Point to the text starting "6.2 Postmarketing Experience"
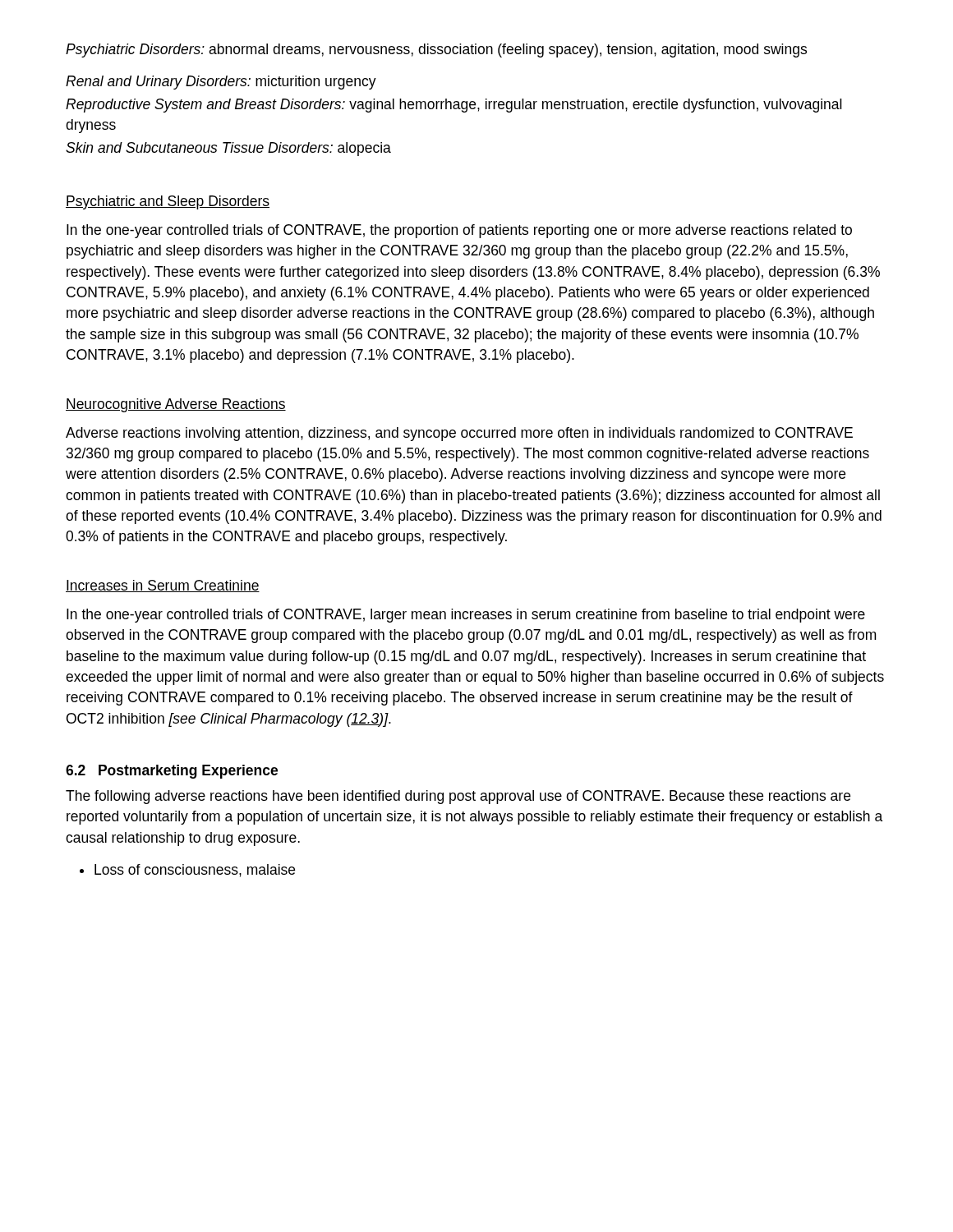 pos(172,770)
